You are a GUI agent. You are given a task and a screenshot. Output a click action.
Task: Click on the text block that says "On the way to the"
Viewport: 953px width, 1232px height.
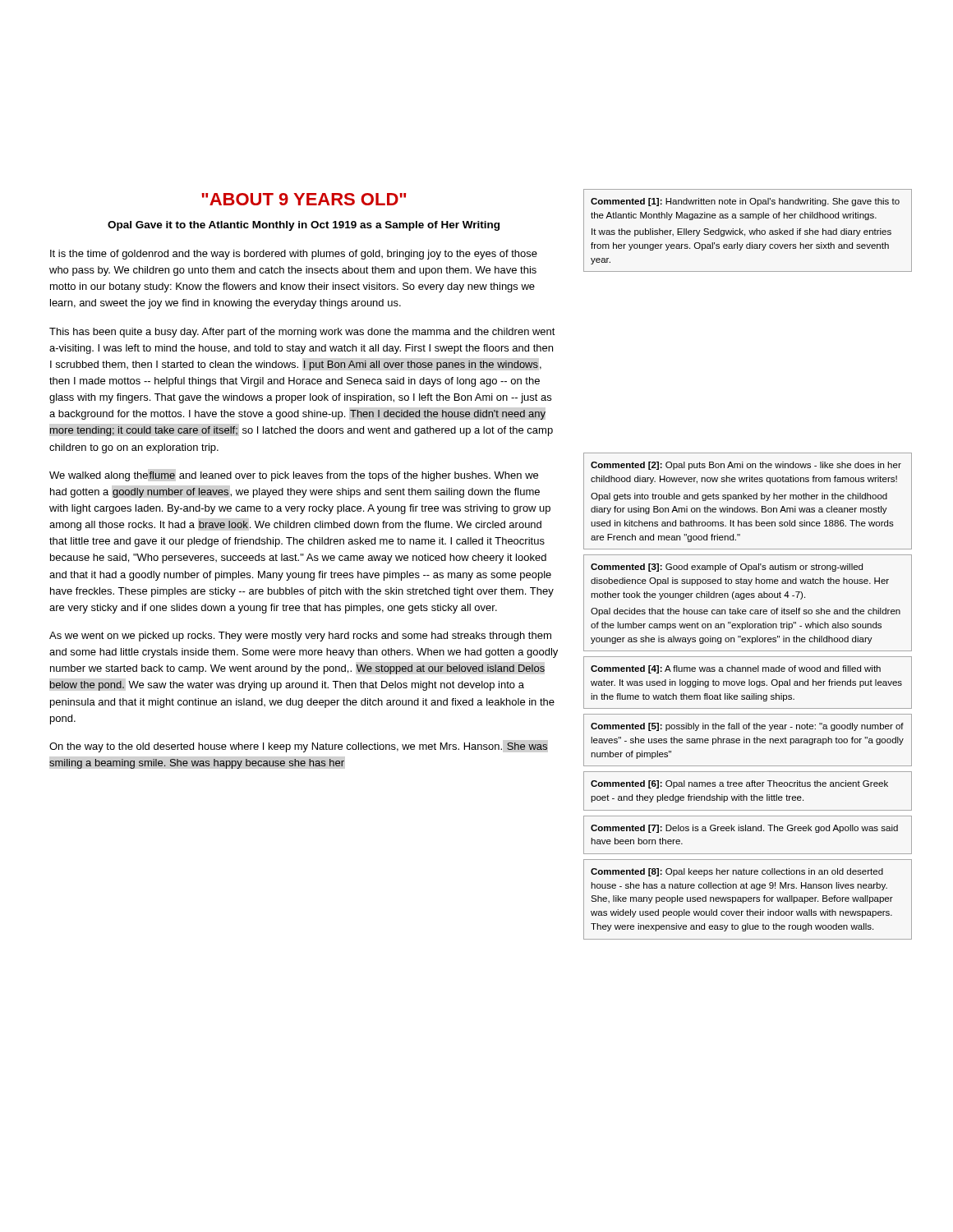(x=298, y=754)
